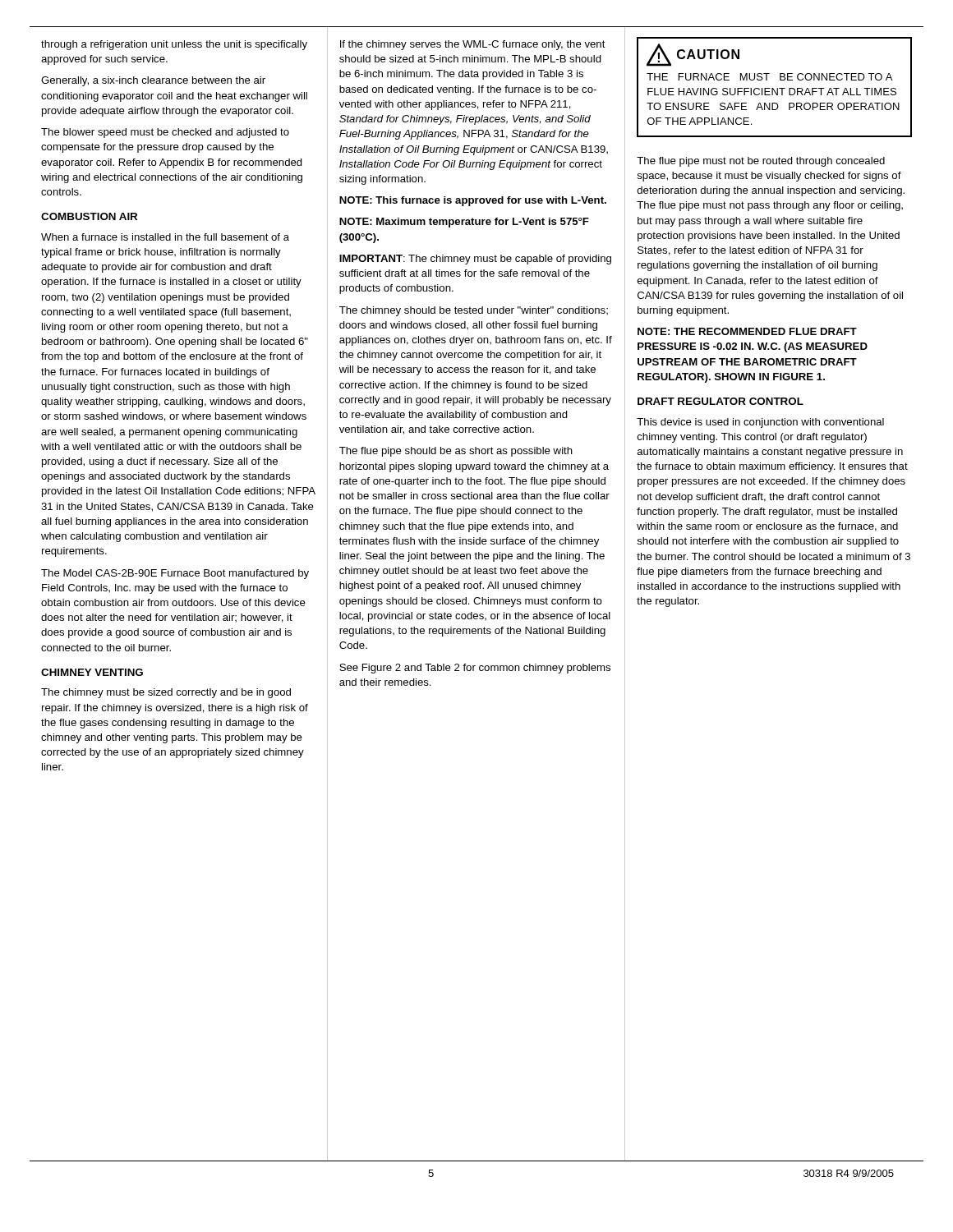
Task: Select the text block starting "The chimney must be sized"
Action: coord(178,730)
